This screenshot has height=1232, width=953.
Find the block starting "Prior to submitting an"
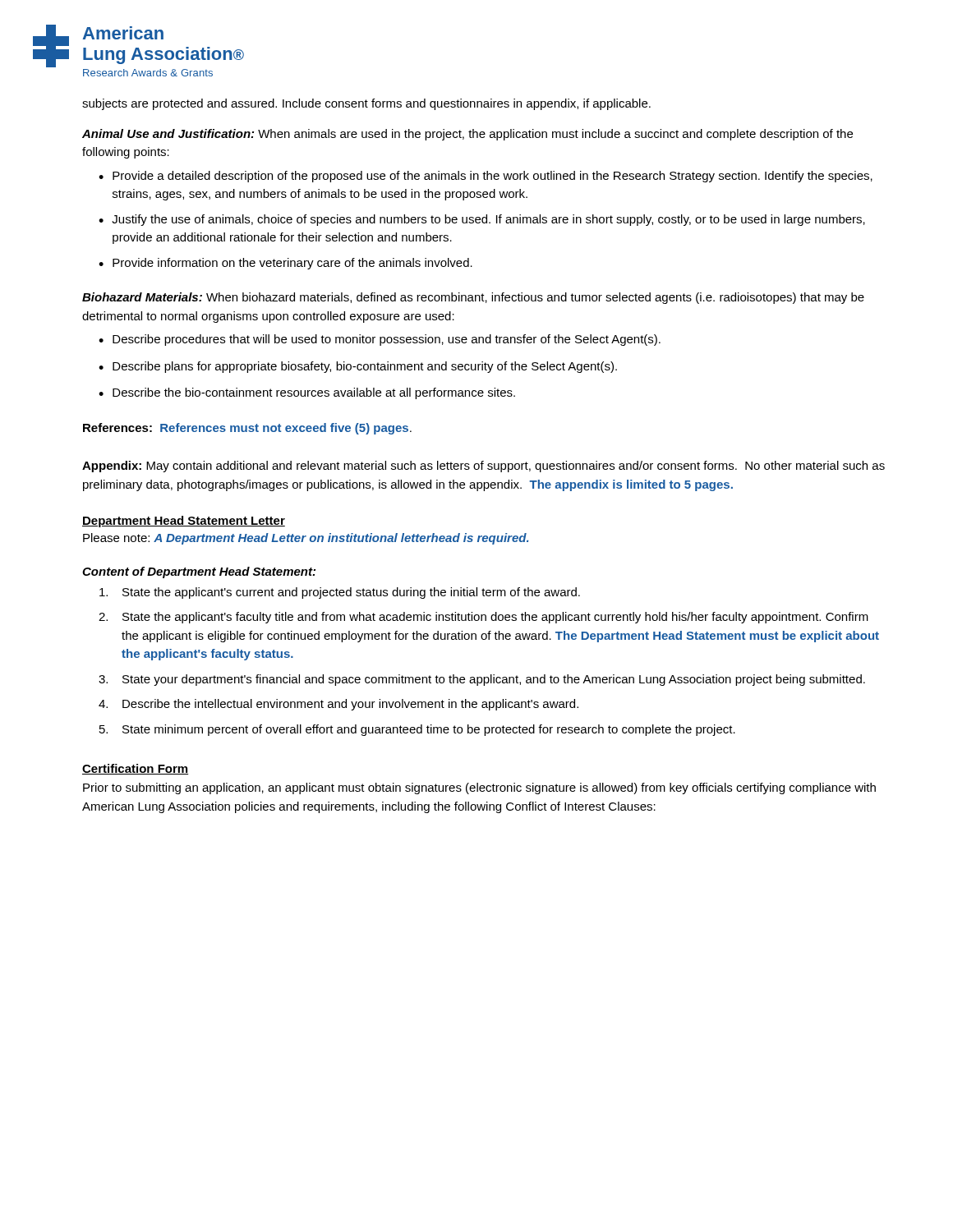tap(479, 797)
